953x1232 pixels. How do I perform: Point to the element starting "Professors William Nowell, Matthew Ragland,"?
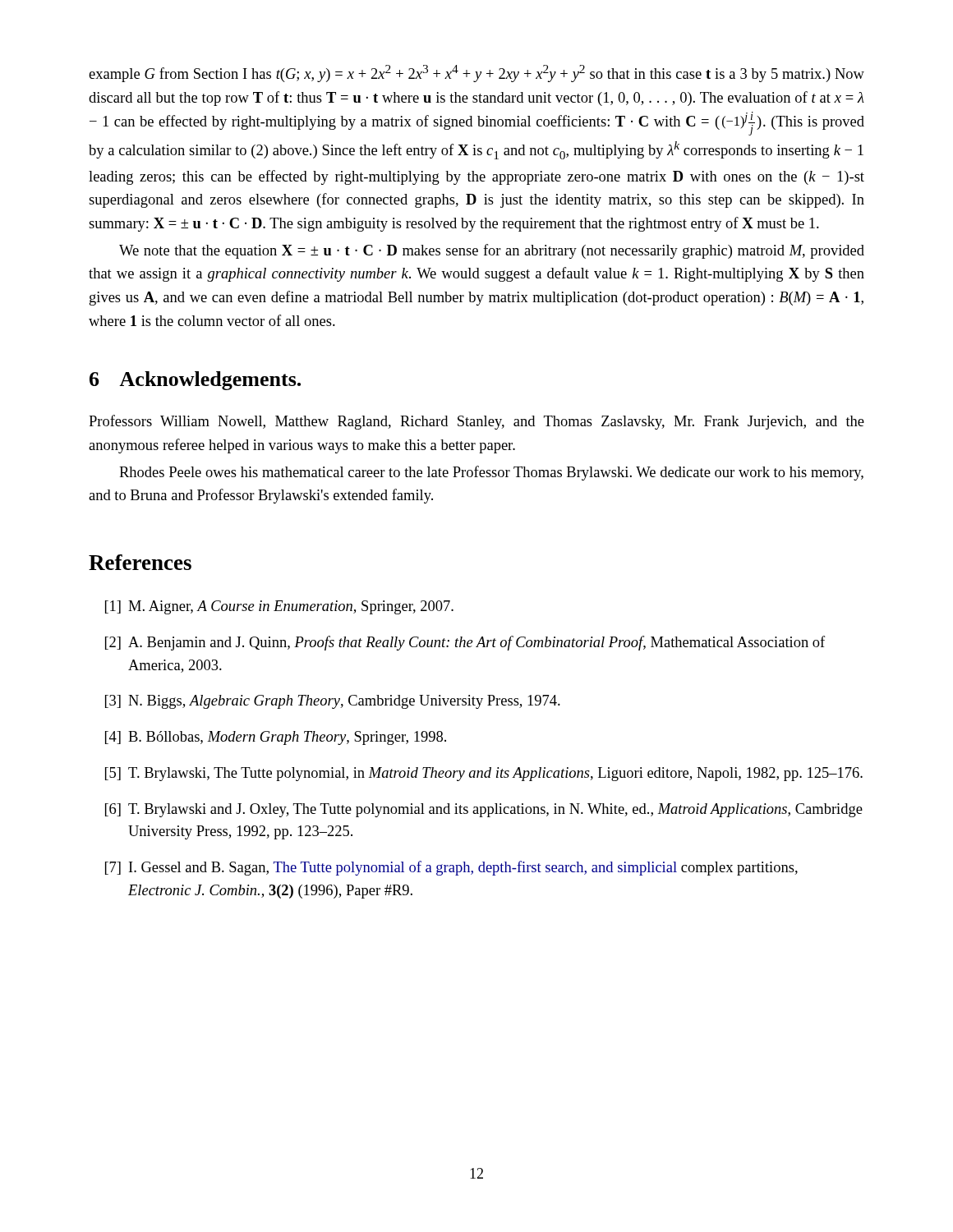476,434
